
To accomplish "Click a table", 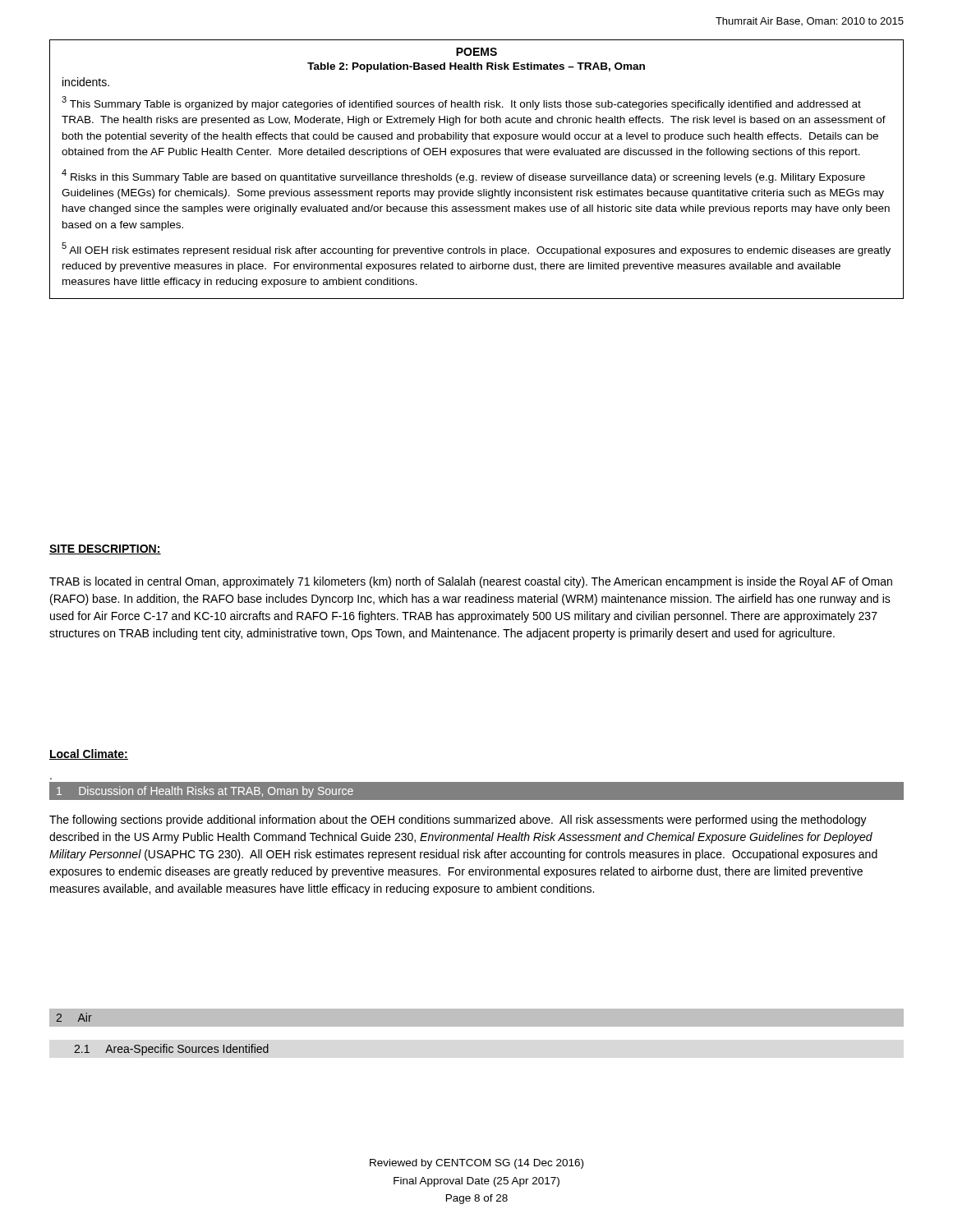I will 476,169.
